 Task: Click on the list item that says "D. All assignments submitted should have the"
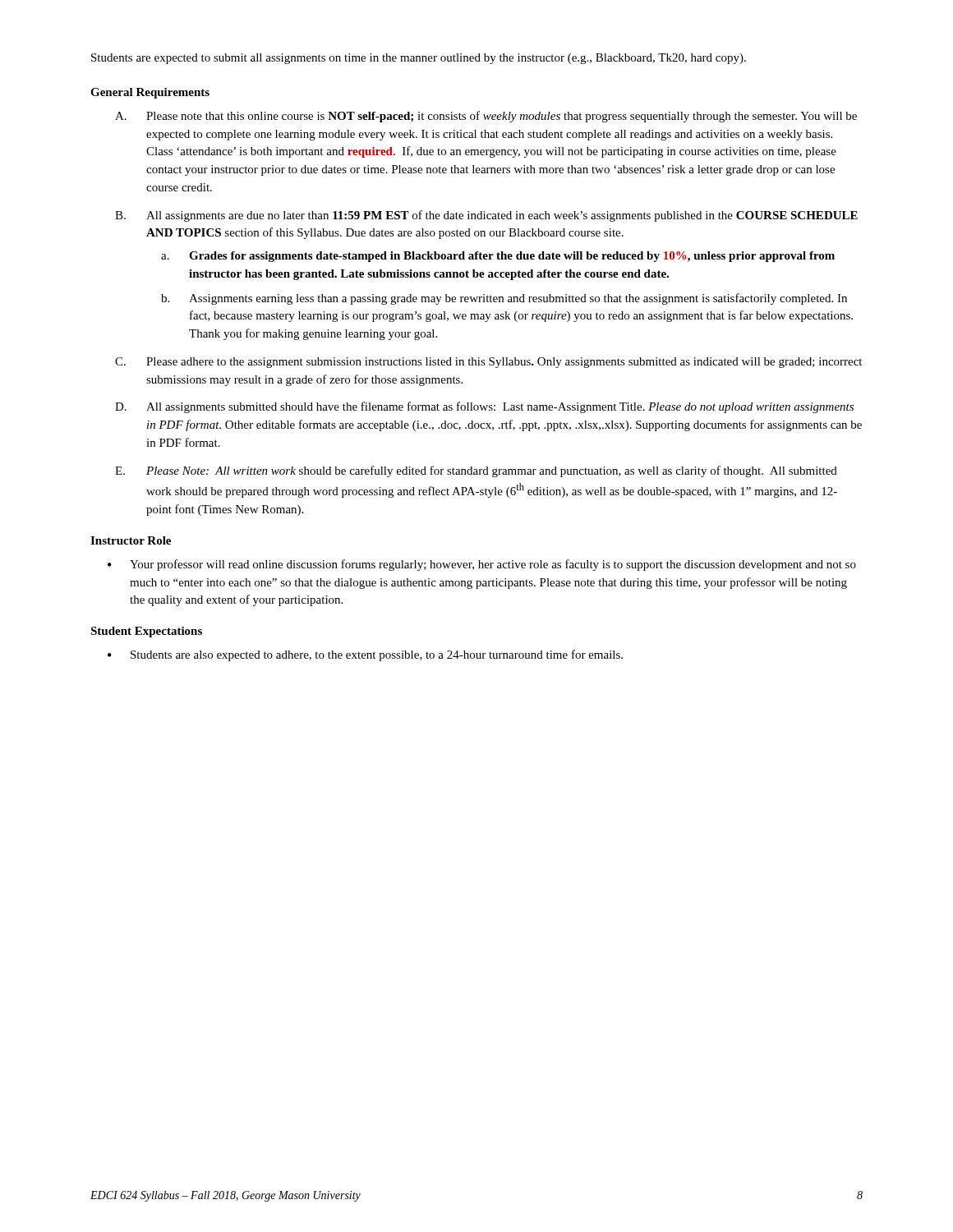point(489,425)
